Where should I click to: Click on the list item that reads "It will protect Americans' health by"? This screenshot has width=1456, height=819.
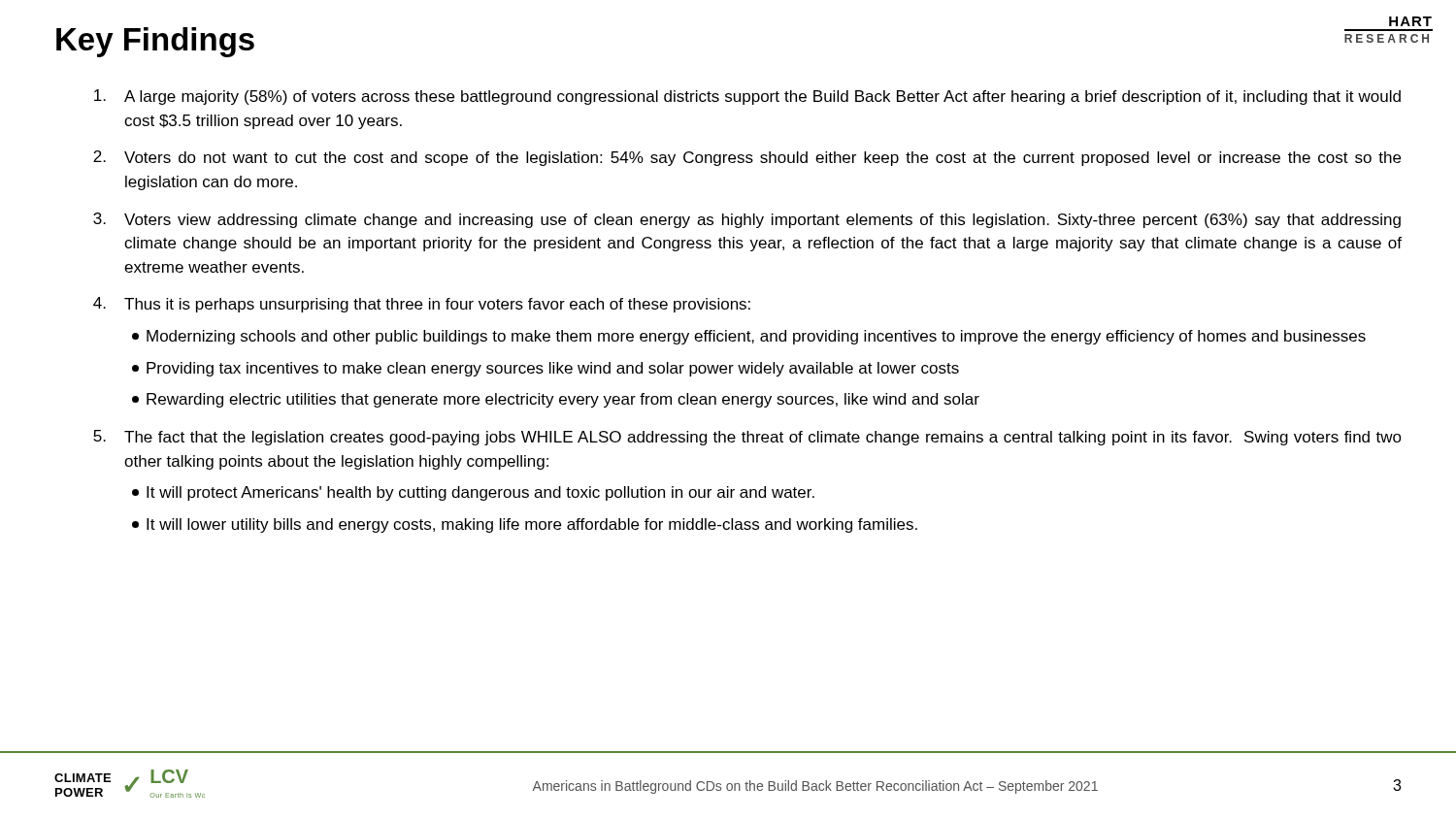763,494
